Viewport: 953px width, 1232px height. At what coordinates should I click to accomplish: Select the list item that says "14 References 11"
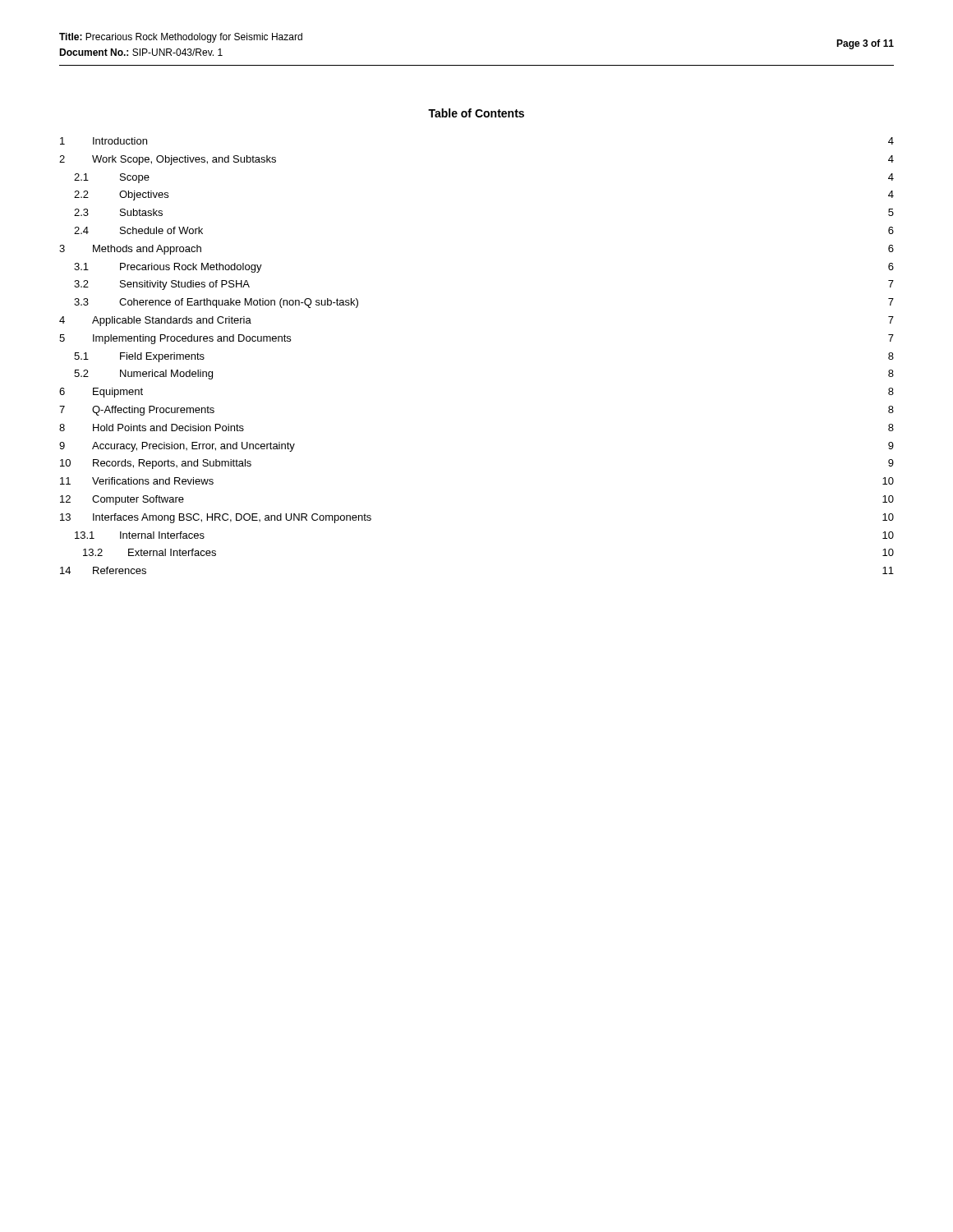pos(120,570)
